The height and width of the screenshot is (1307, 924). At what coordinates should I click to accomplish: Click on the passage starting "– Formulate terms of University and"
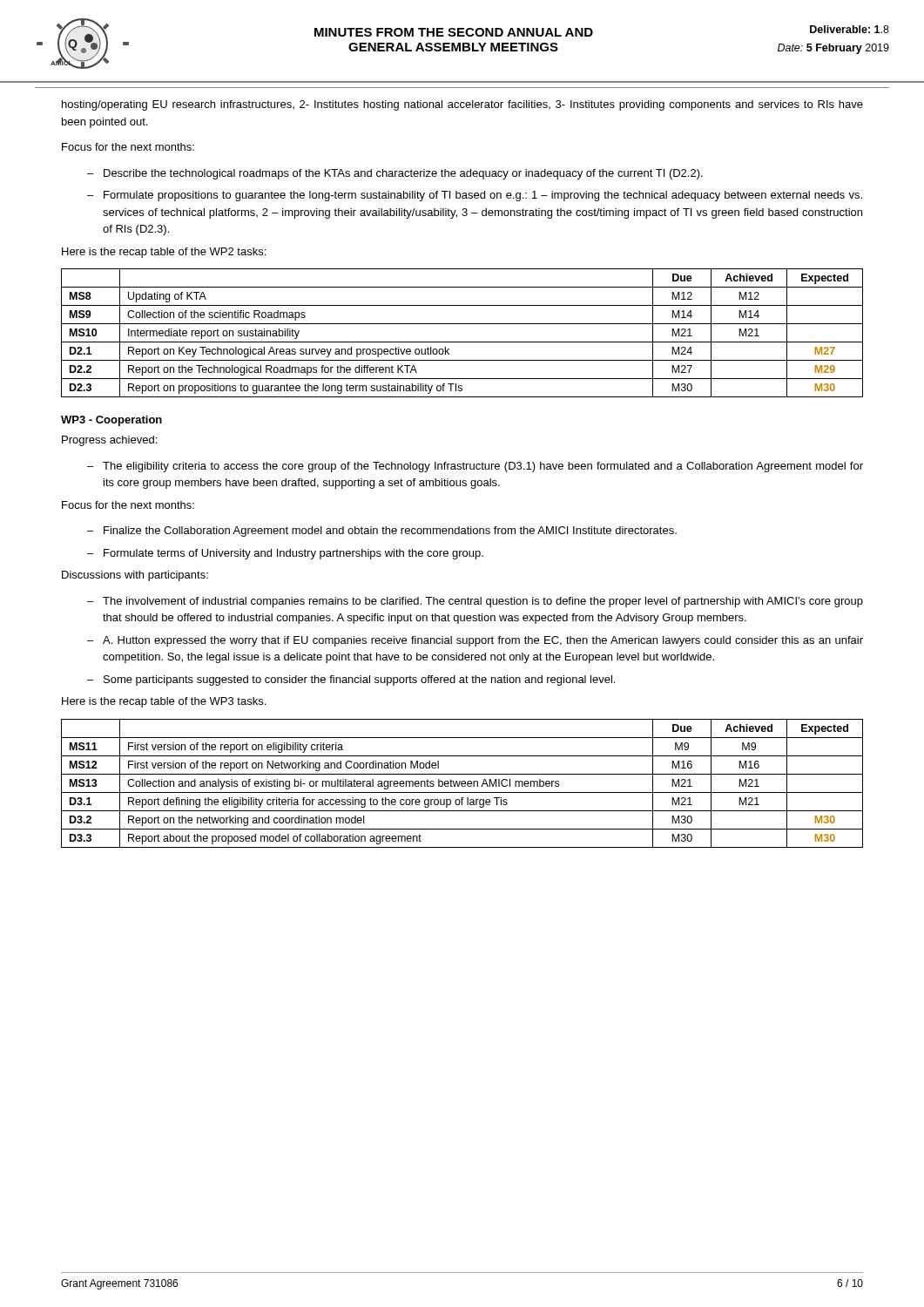[x=475, y=553]
